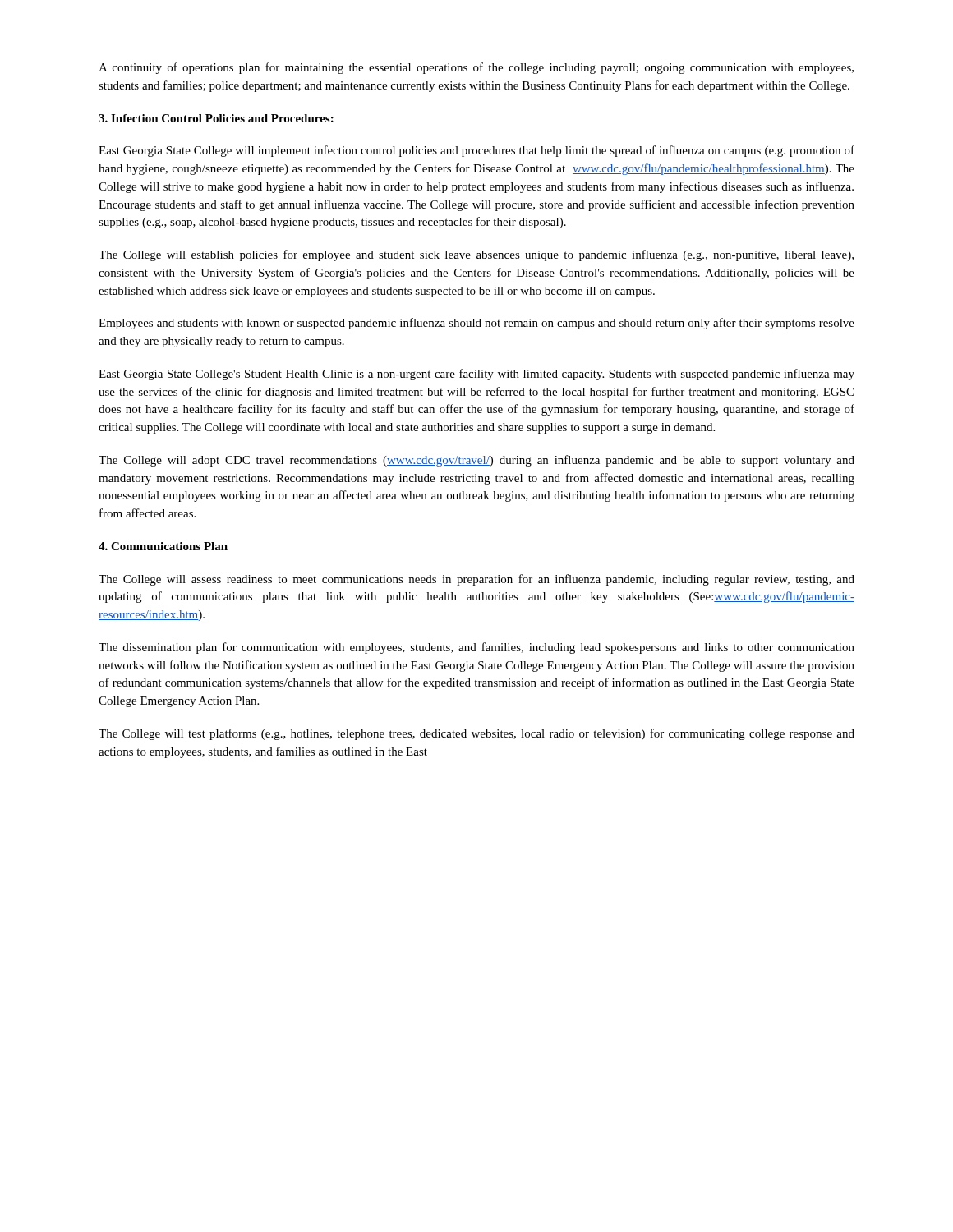Image resolution: width=953 pixels, height=1232 pixels.
Task: Select the text block with the text "The College will adopt CDC travel recommendations"
Action: 476,487
